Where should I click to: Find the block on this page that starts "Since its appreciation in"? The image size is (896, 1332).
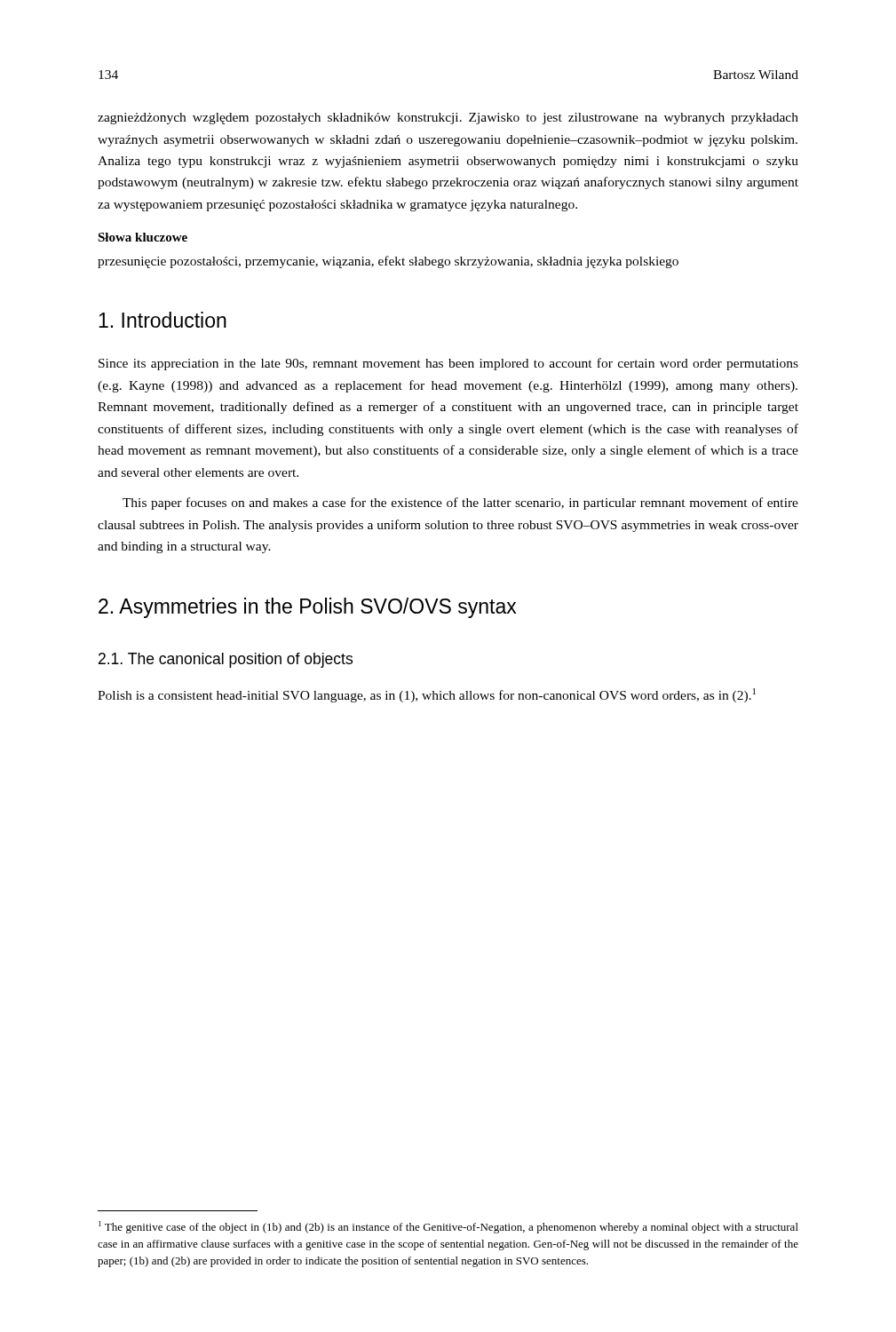pyautogui.click(x=448, y=455)
